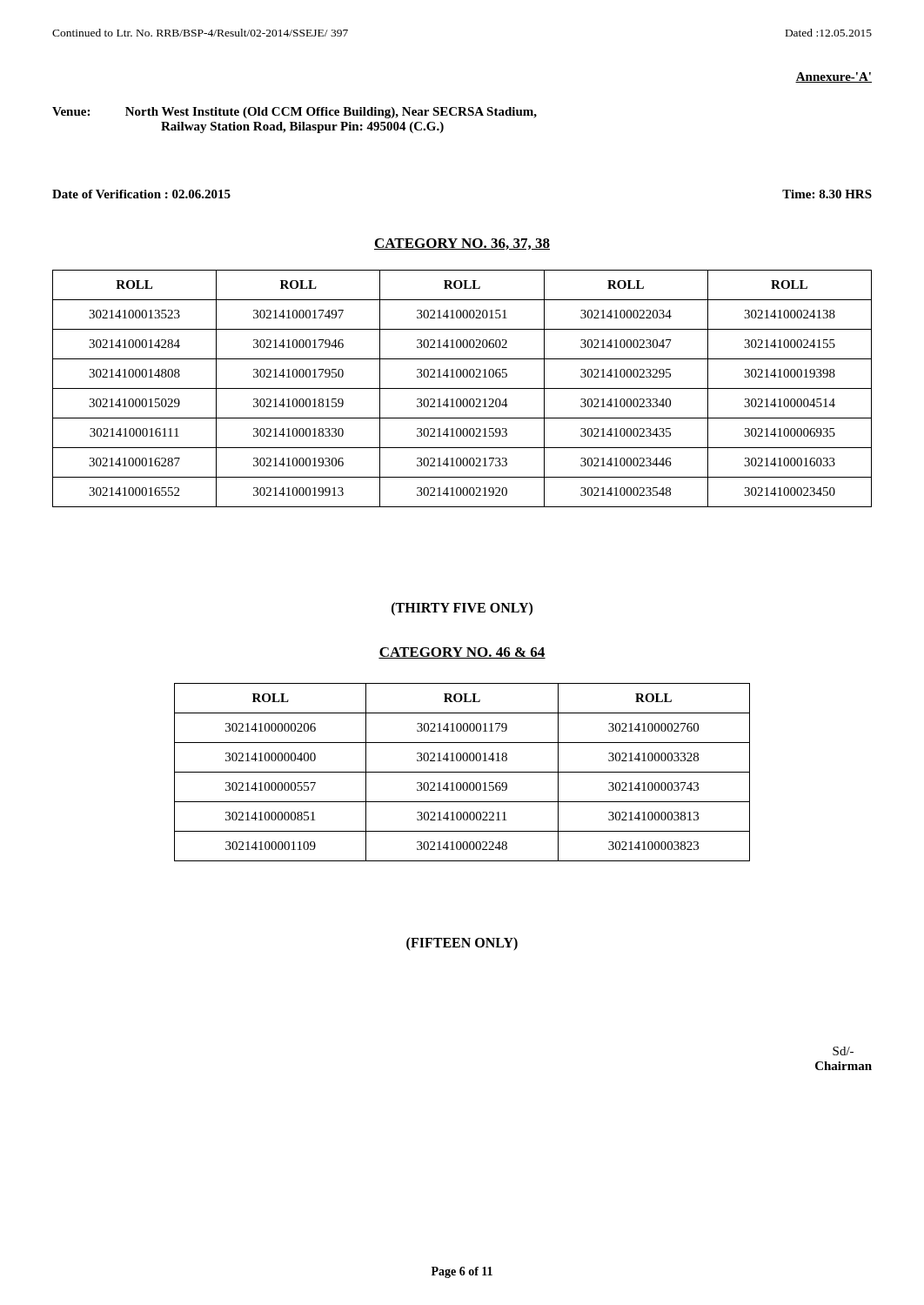Click on the text that says "(FIFTEEN ONLY)"
This screenshot has width=924, height=1305.
[x=462, y=943]
